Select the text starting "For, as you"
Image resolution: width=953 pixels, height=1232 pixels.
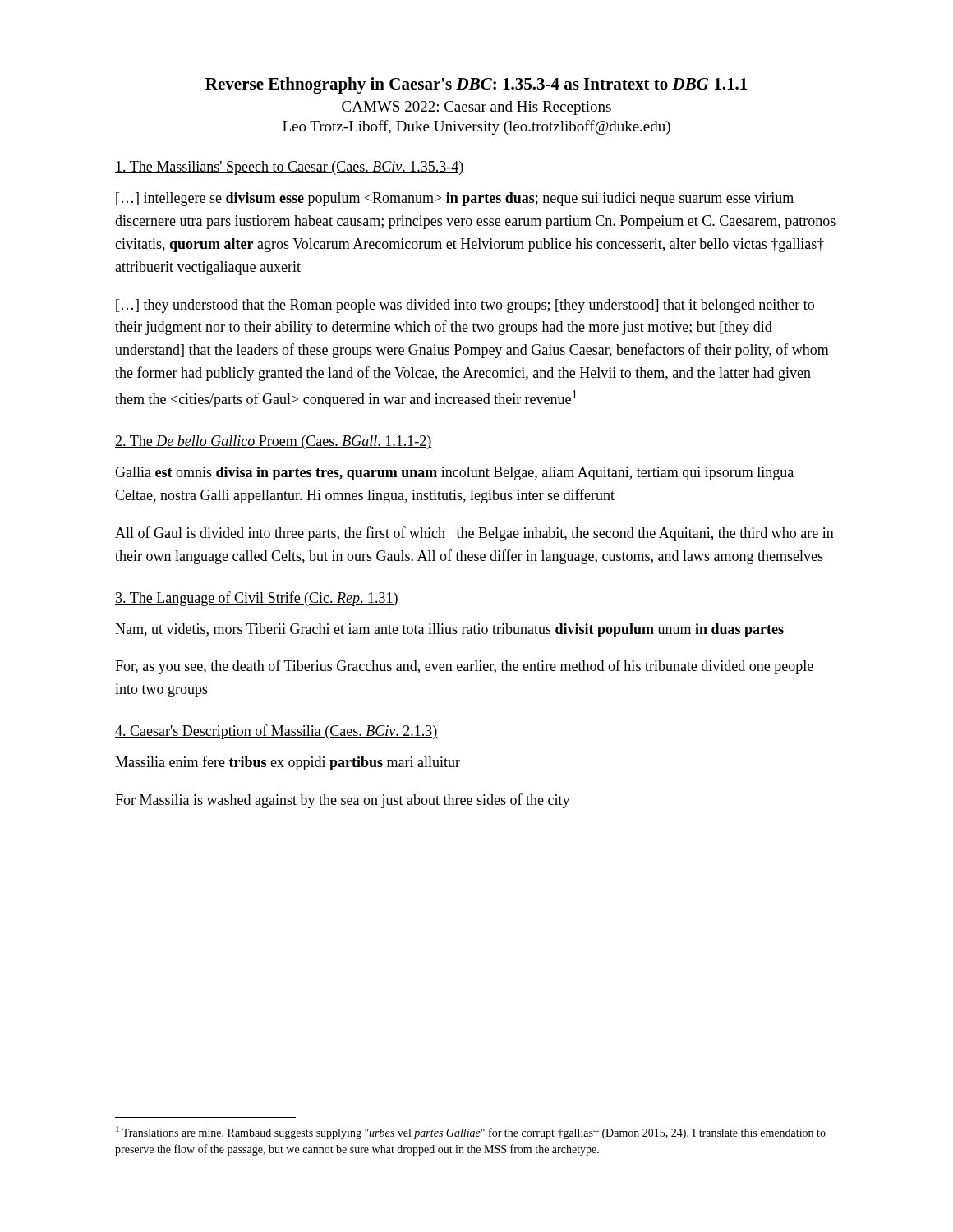(464, 678)
